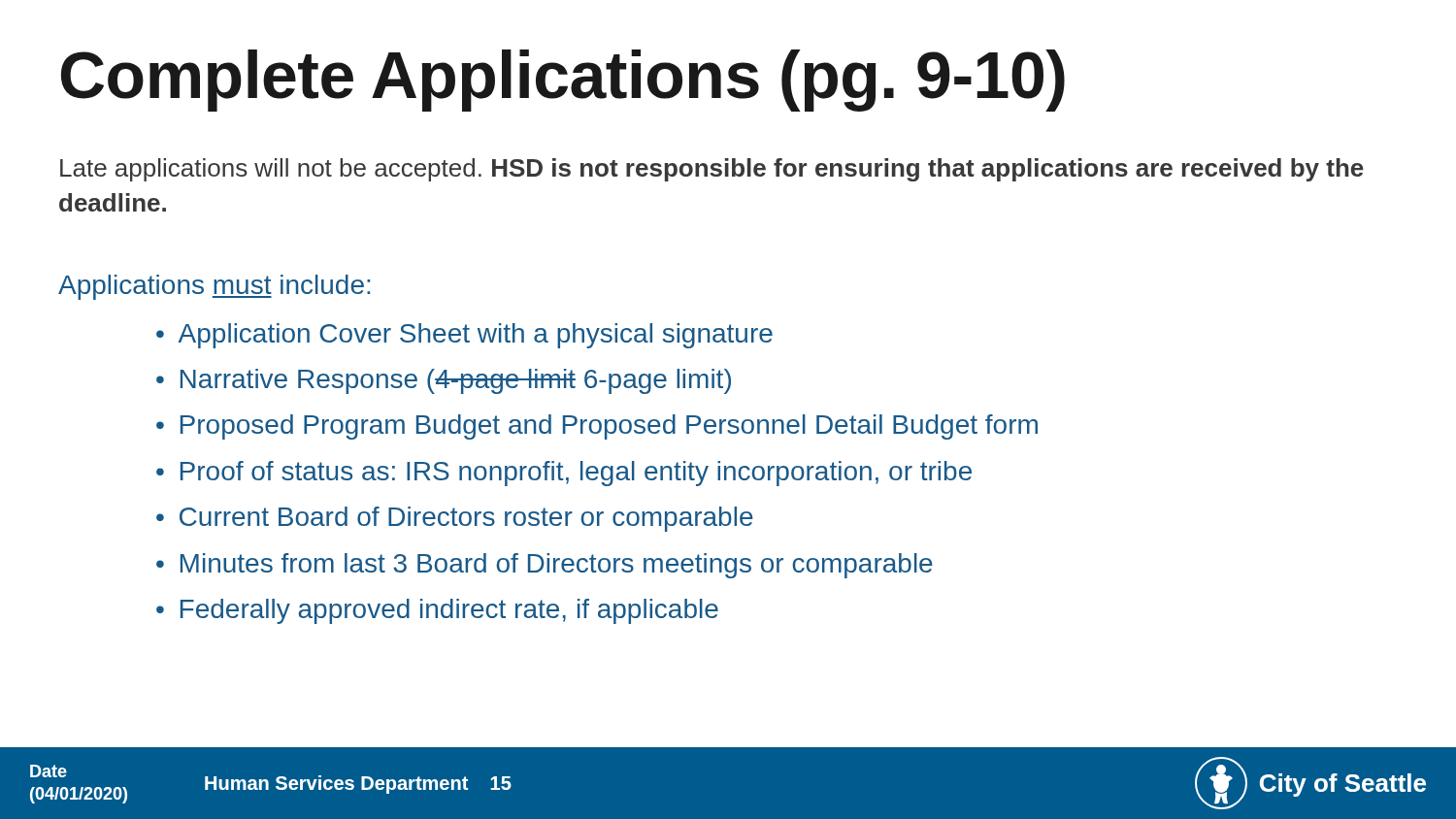Select the list item that reads "Application Cover Sheet with a physical"
The width and height of the screenshot is (1456, 819).
coord(476,333)
